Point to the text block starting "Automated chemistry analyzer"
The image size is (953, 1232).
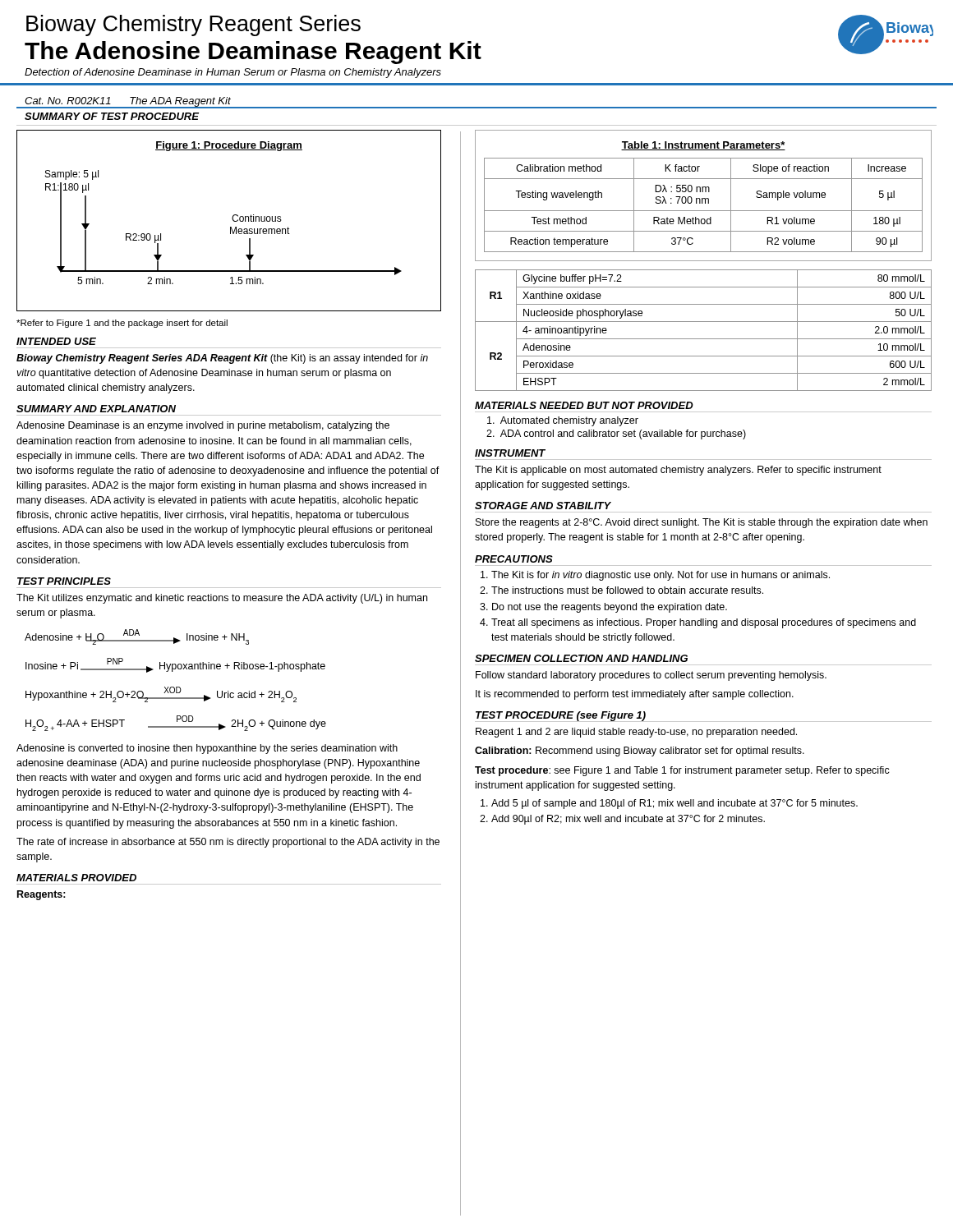pos(562,421)
